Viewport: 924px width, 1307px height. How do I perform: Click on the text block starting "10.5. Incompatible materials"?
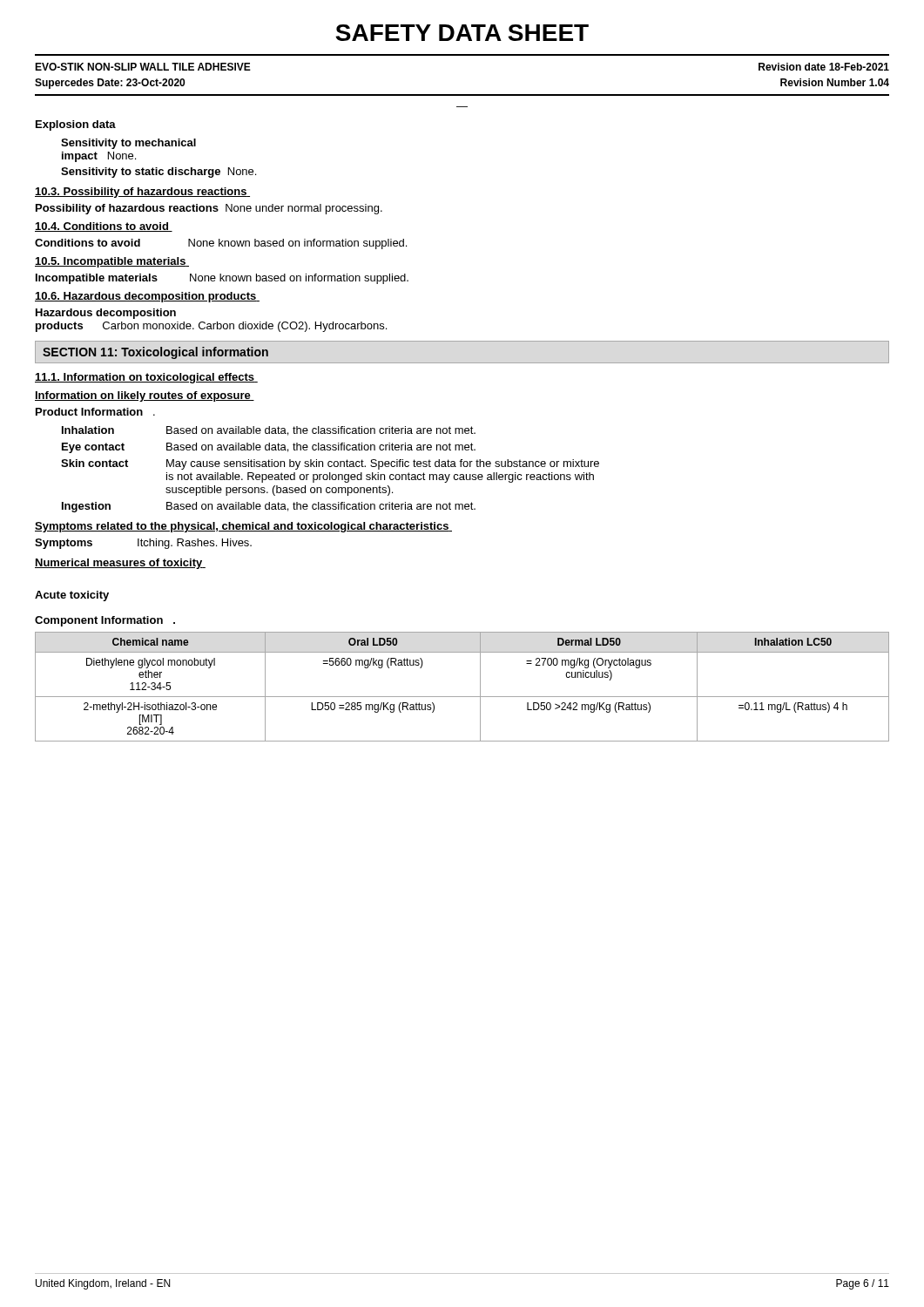[112, 261]
